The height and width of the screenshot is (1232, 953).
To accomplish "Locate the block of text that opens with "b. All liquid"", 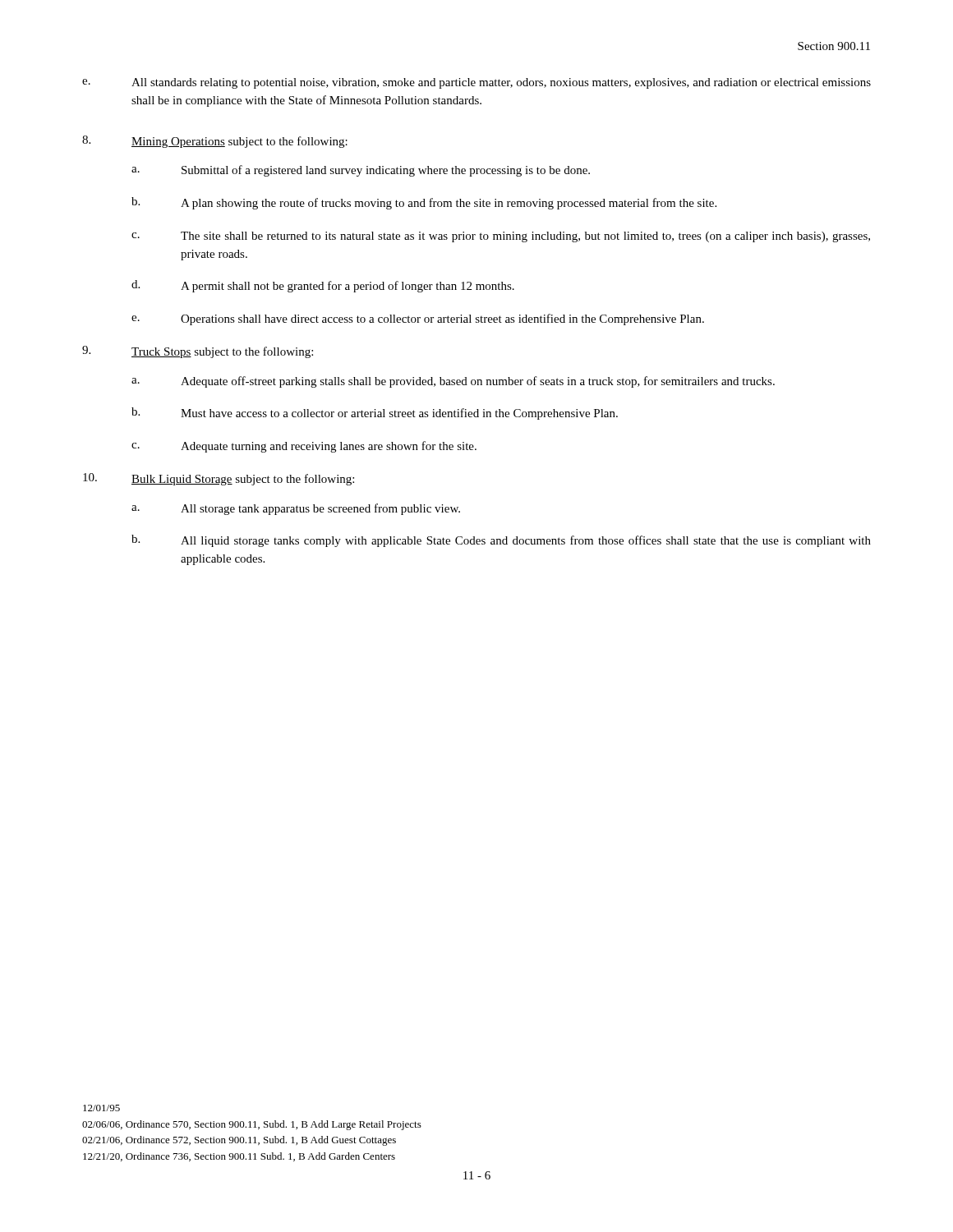I will pyautogui.click(x=501, y=550).
